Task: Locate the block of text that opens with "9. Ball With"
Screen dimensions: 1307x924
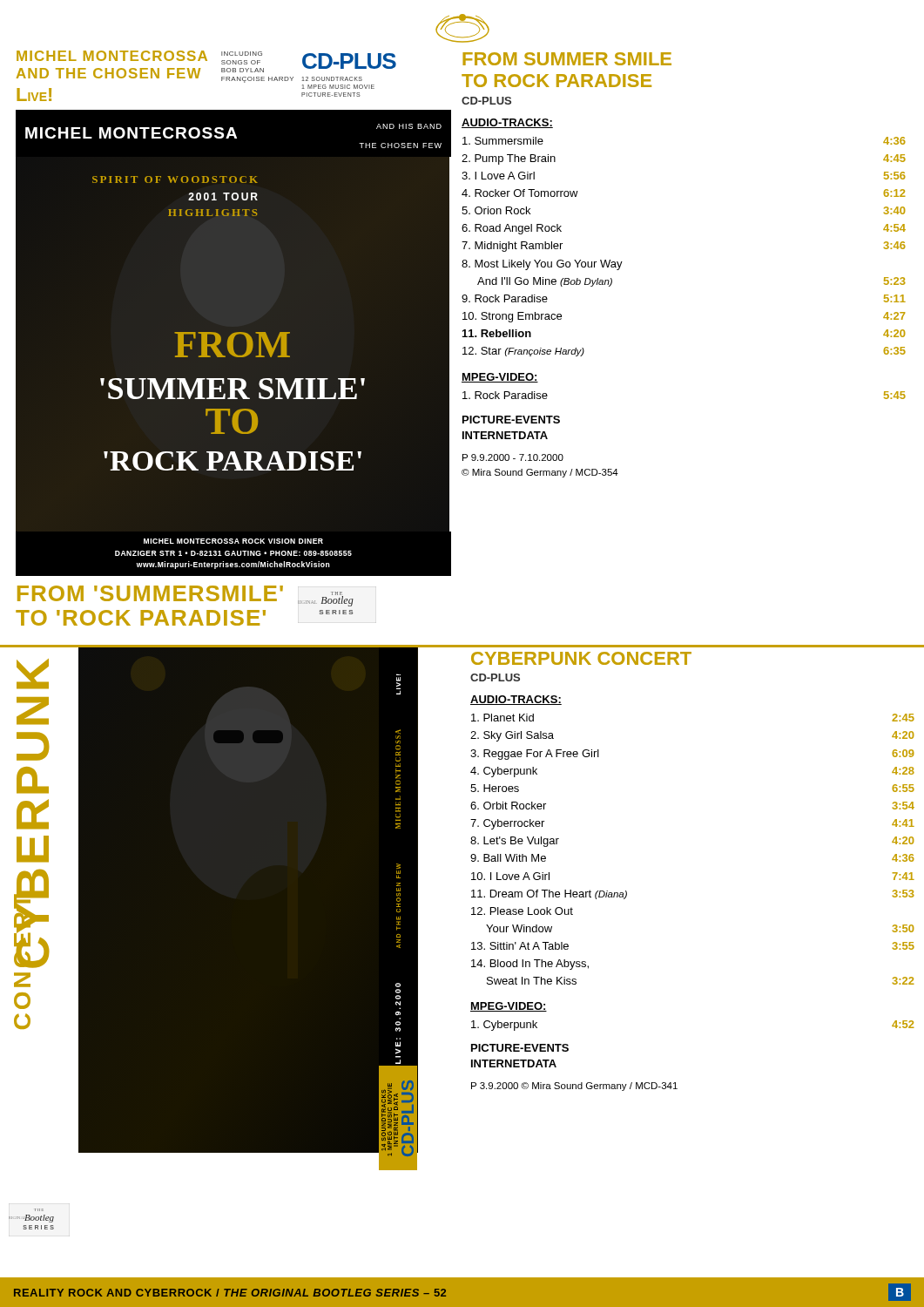Action: coord(511,858)
